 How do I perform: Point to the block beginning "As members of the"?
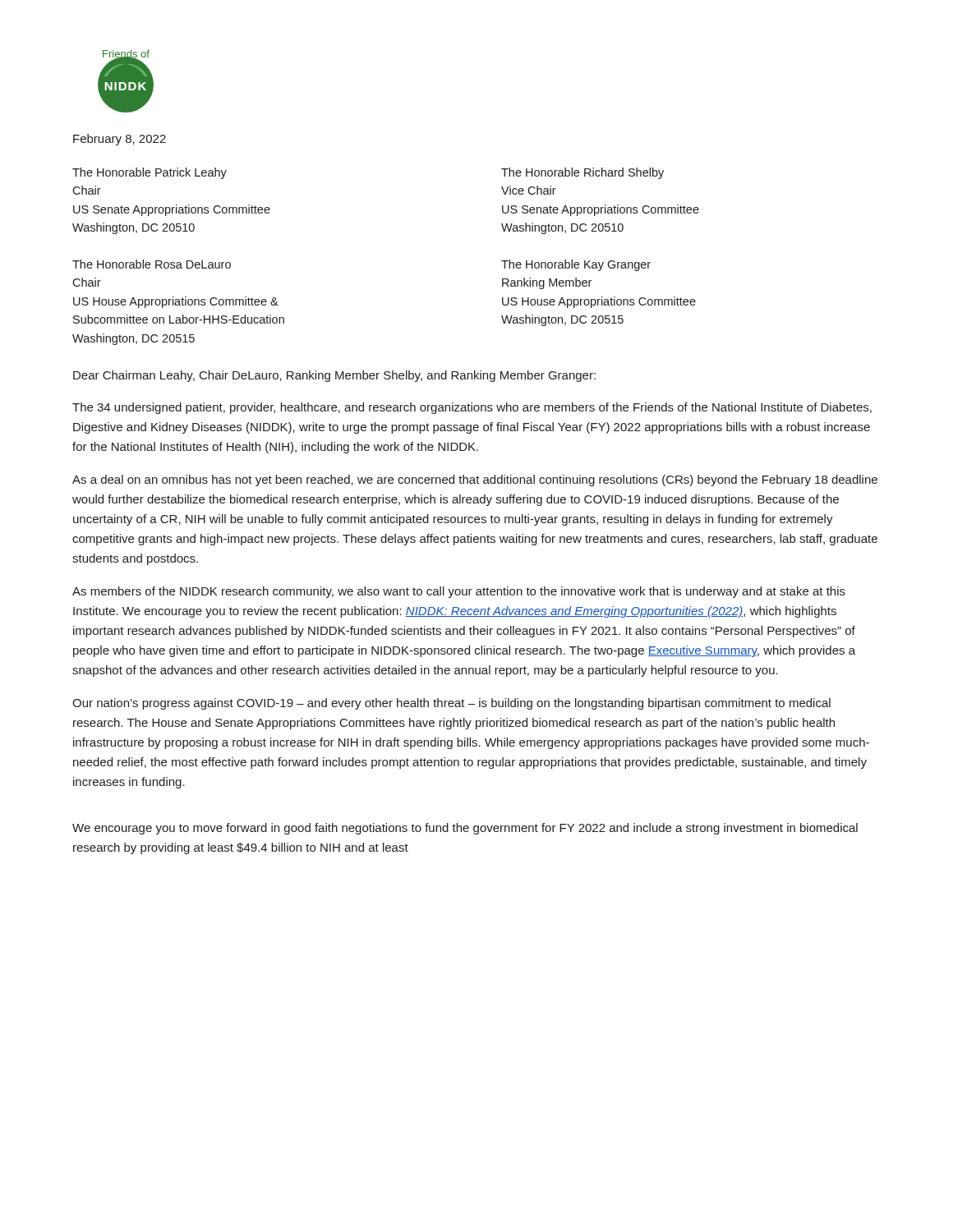(x=464, y=631)
